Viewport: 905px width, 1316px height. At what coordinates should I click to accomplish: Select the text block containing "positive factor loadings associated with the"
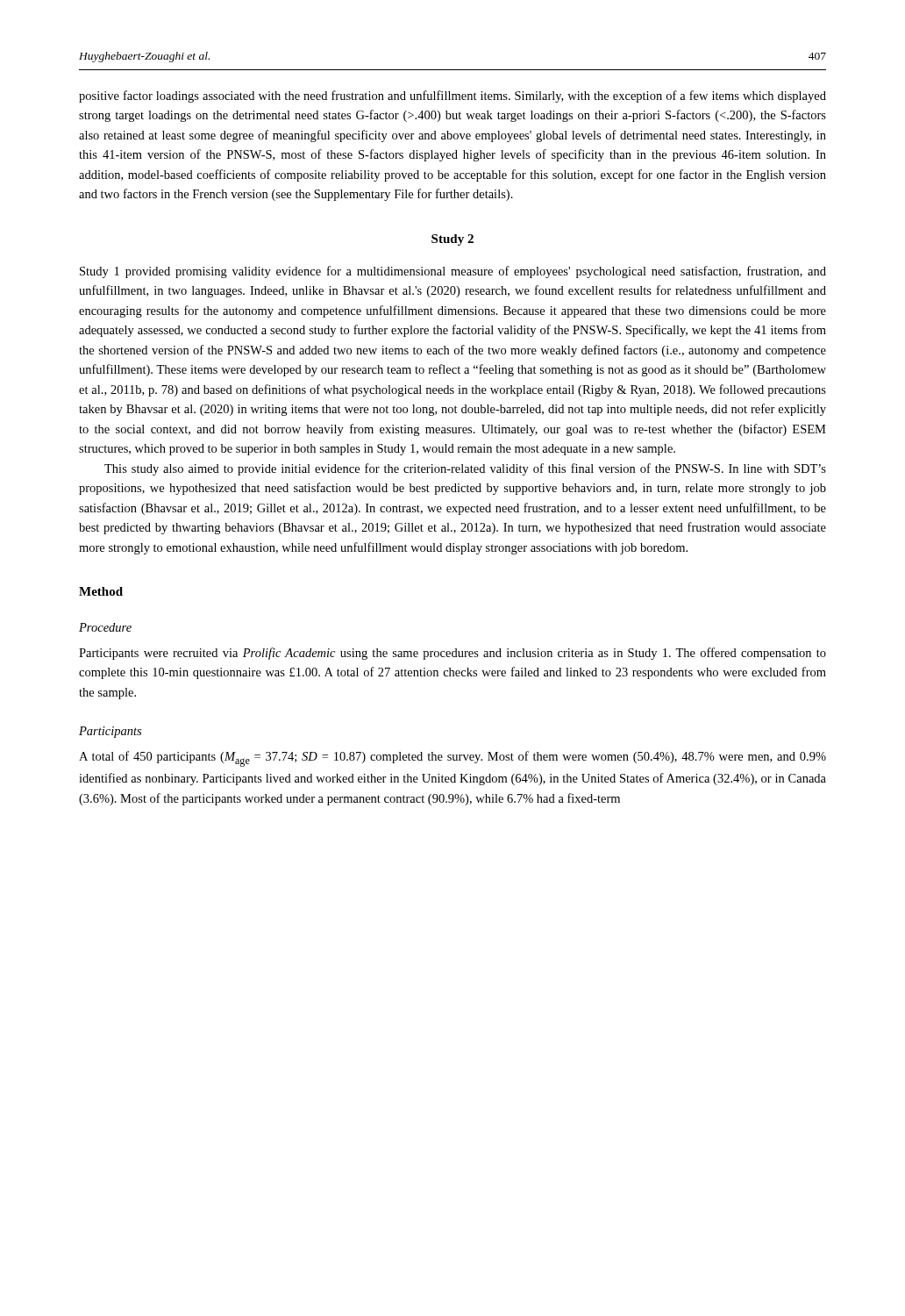click(452, 145)
